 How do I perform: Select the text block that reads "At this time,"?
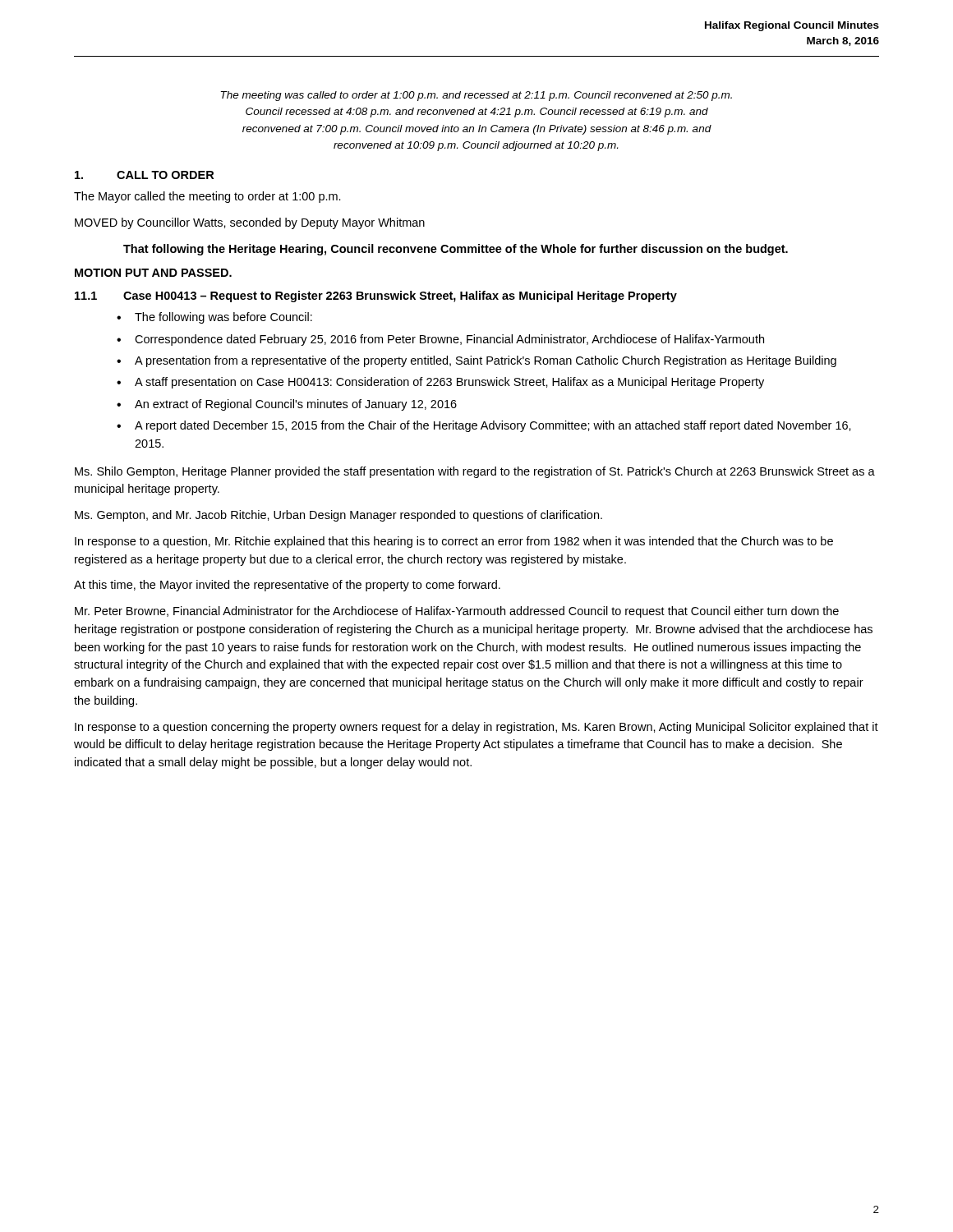pos(287,585)
